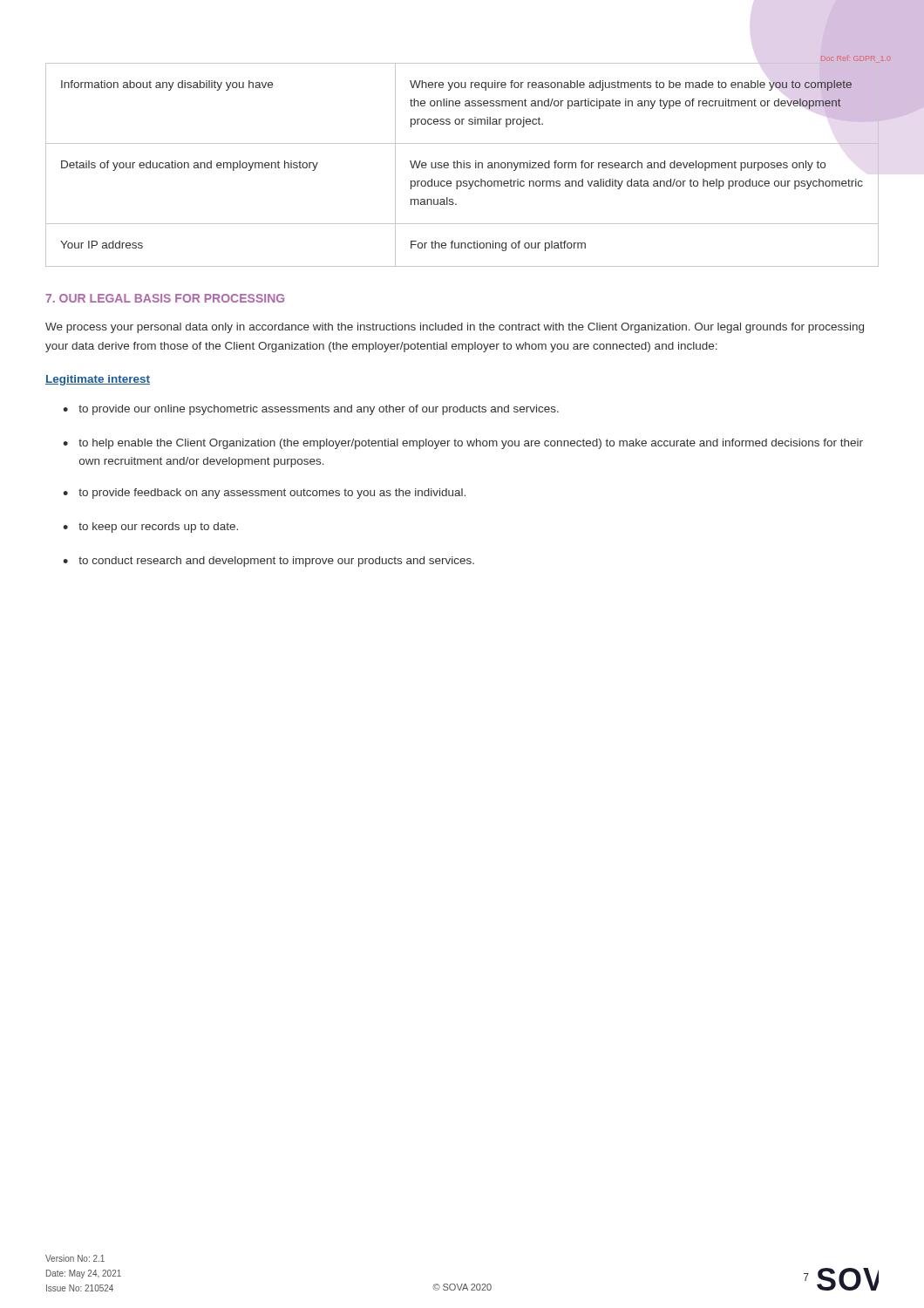Image resolution: width=924 pixels, height=1308 pixels.
Task: Where is the passage that starts "• to help enable the Client"?
Action: pyautogui.click(x=471, y=452)
